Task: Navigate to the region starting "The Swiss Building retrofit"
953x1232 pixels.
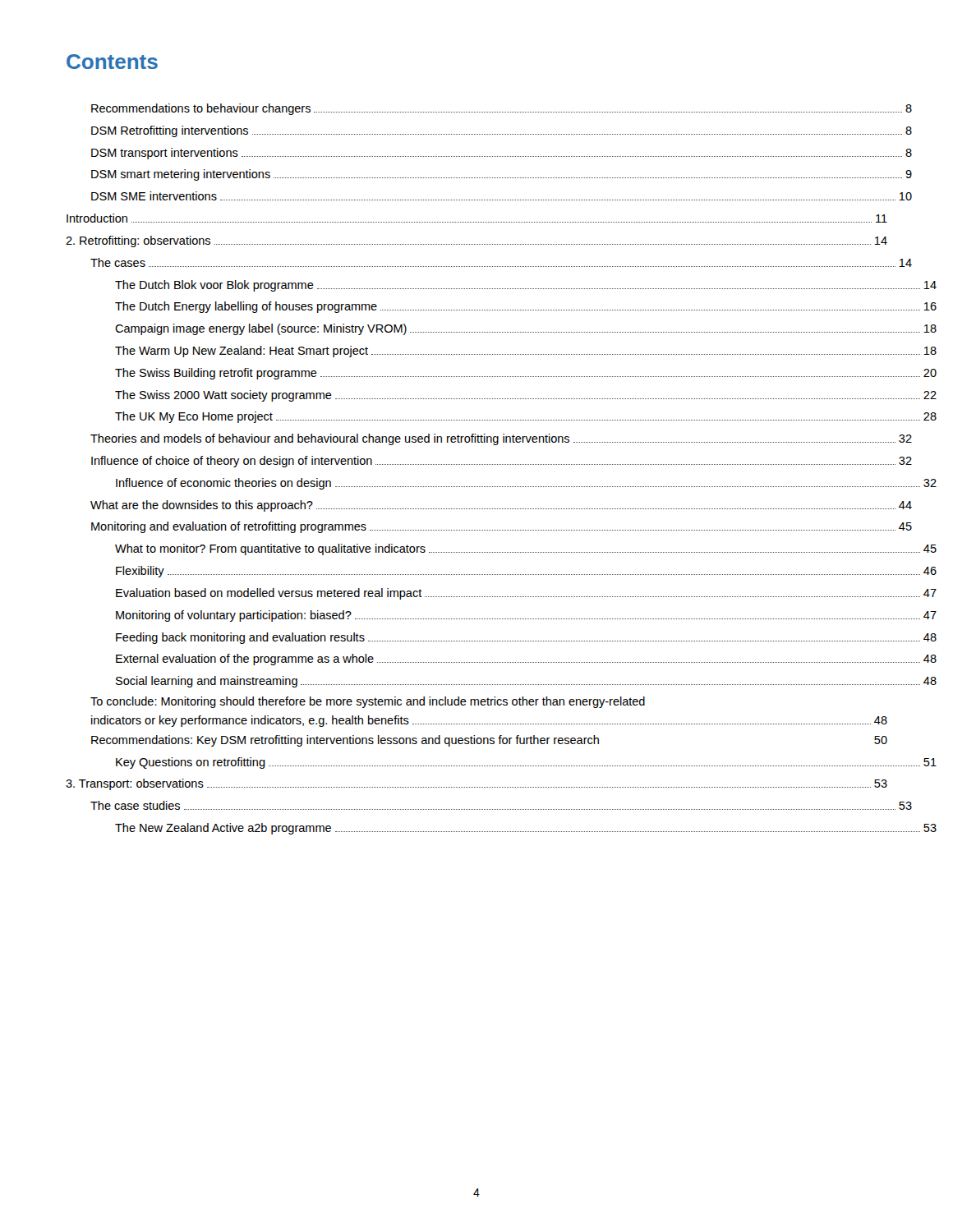Action: (526, 373)
